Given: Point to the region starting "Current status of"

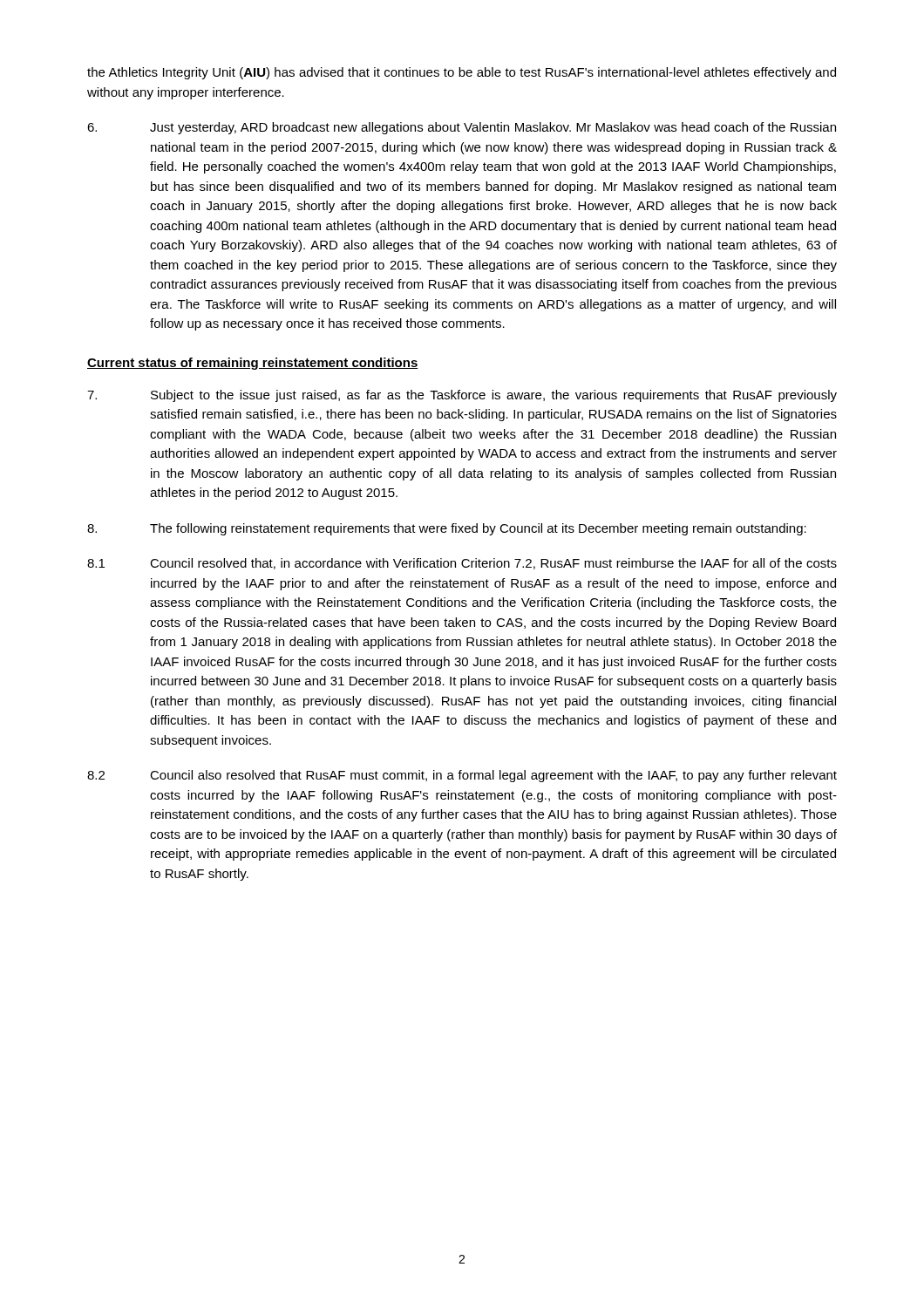Looking at the screenshot, I should (x=252, y=362).
